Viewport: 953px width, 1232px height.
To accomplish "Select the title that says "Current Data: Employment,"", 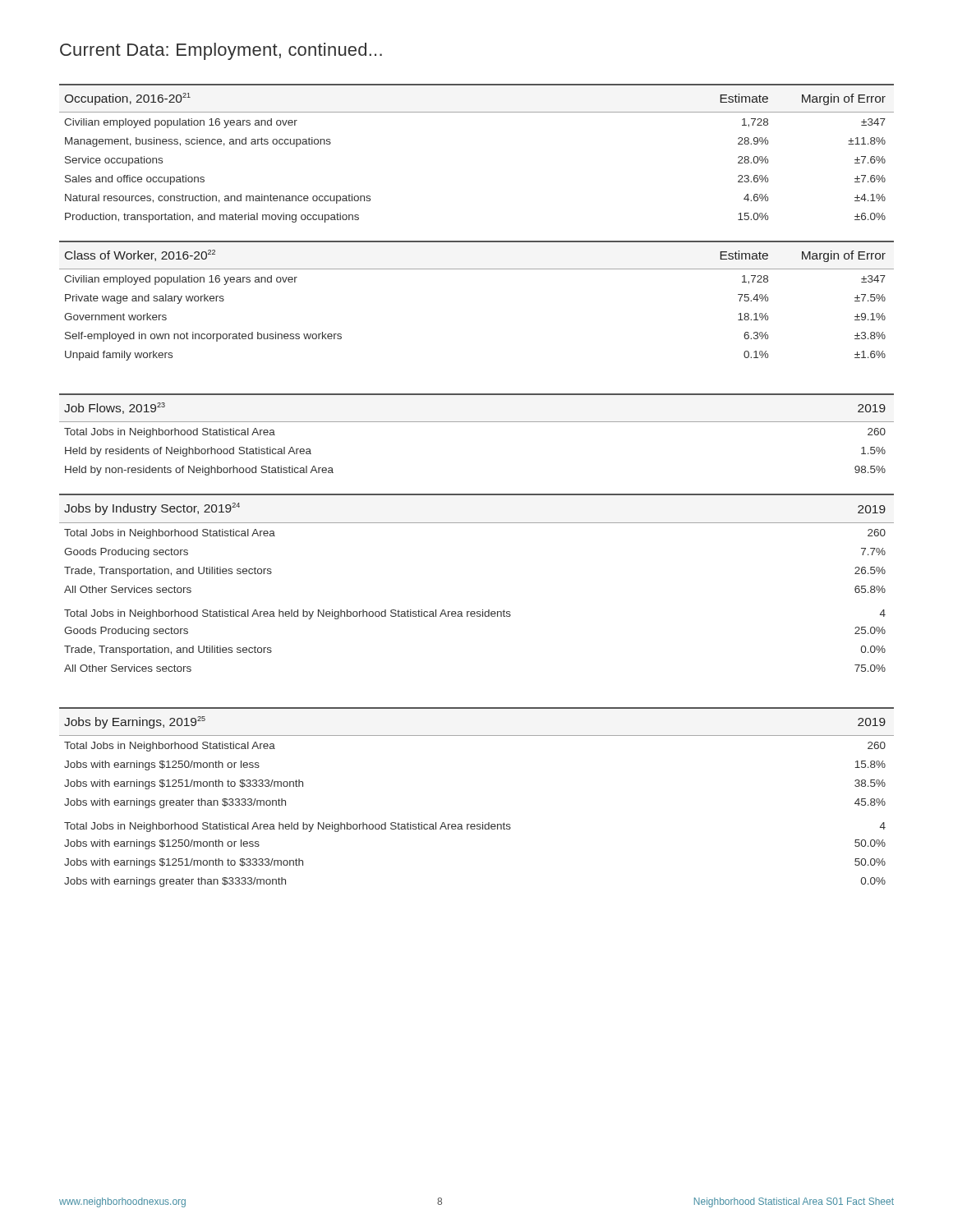I will (x=221, y=50).
